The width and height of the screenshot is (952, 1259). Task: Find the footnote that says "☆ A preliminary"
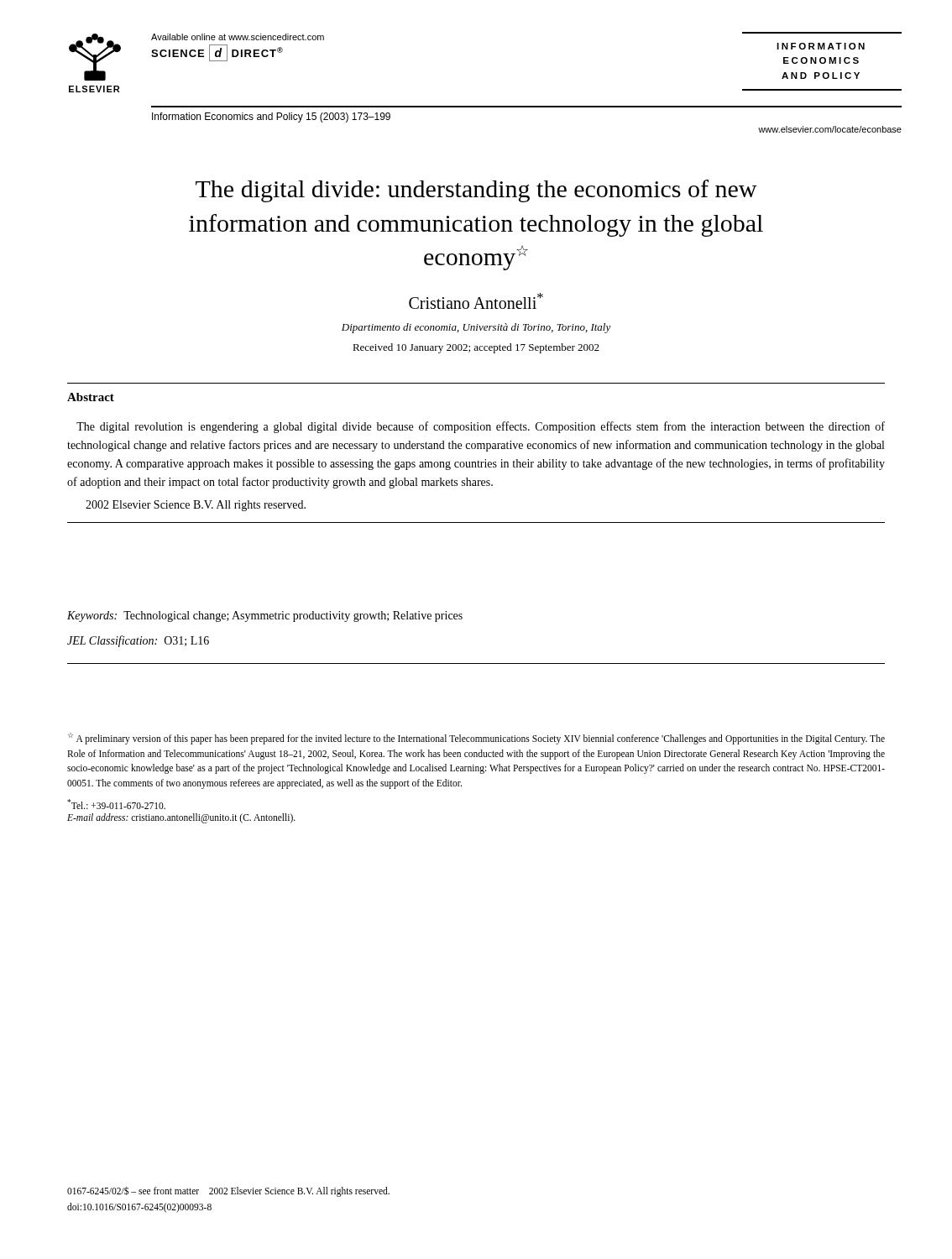pos(476,776)
